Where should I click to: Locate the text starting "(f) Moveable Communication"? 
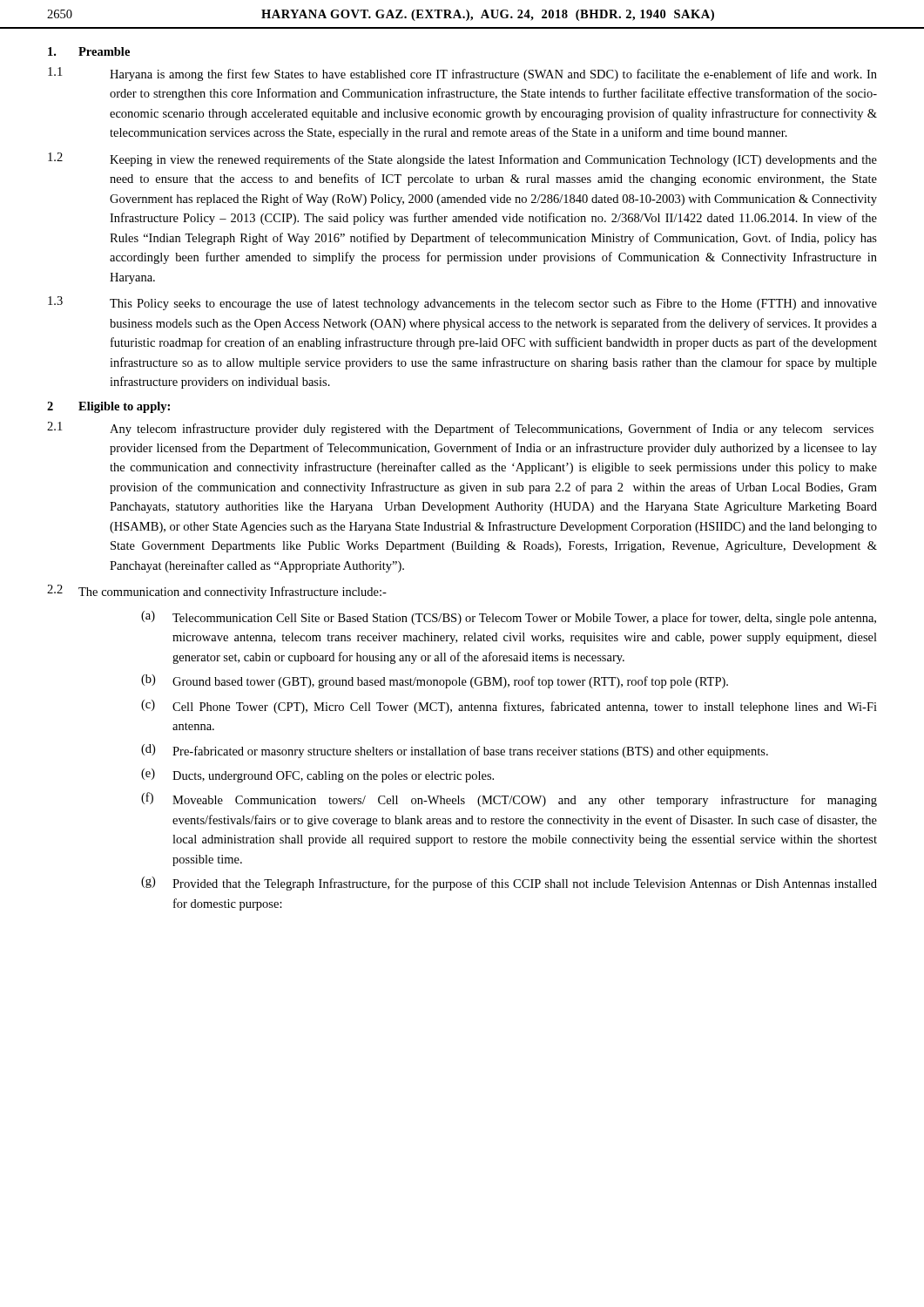509,830
